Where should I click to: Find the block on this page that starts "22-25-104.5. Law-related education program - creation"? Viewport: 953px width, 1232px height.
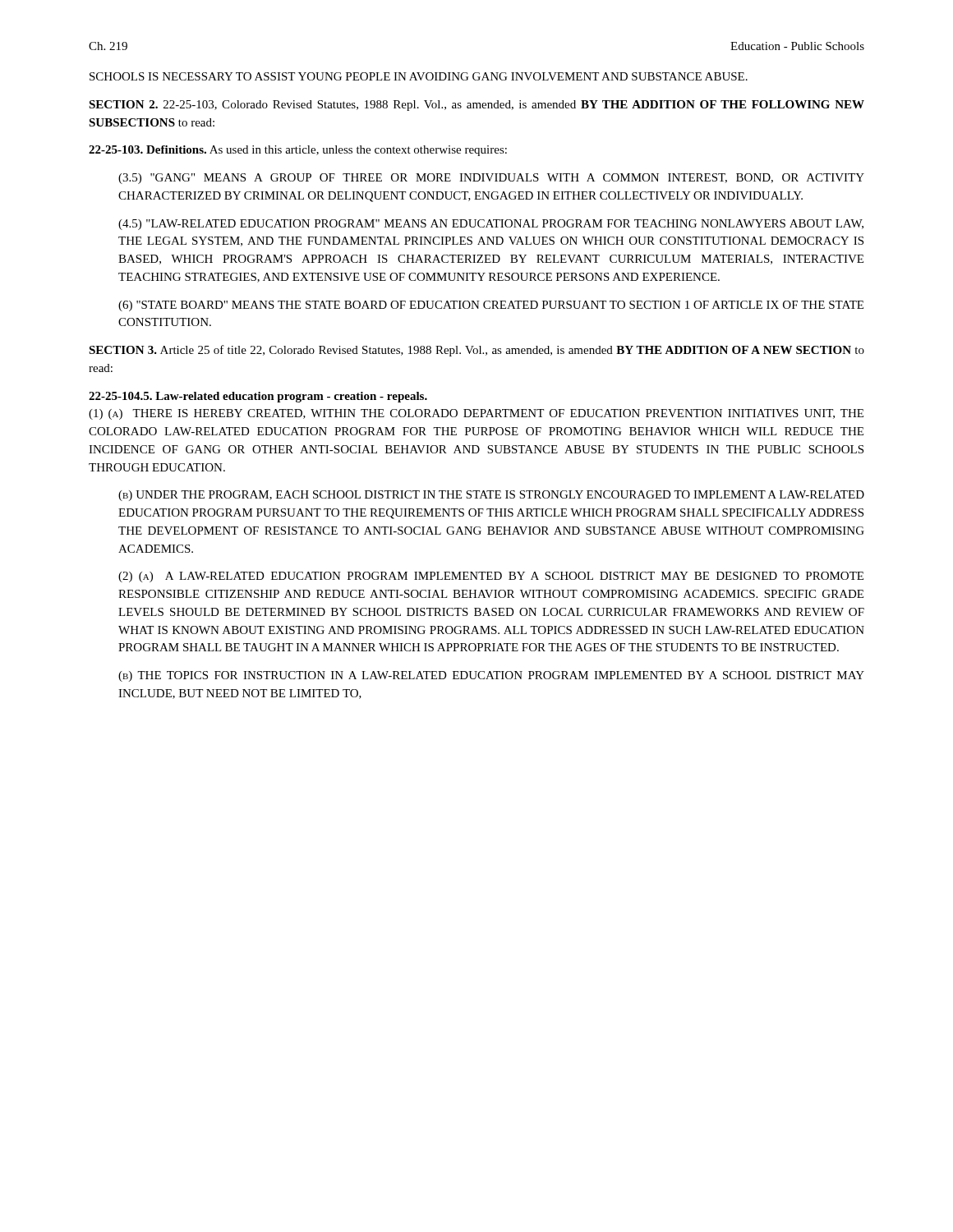pos(476,432)
